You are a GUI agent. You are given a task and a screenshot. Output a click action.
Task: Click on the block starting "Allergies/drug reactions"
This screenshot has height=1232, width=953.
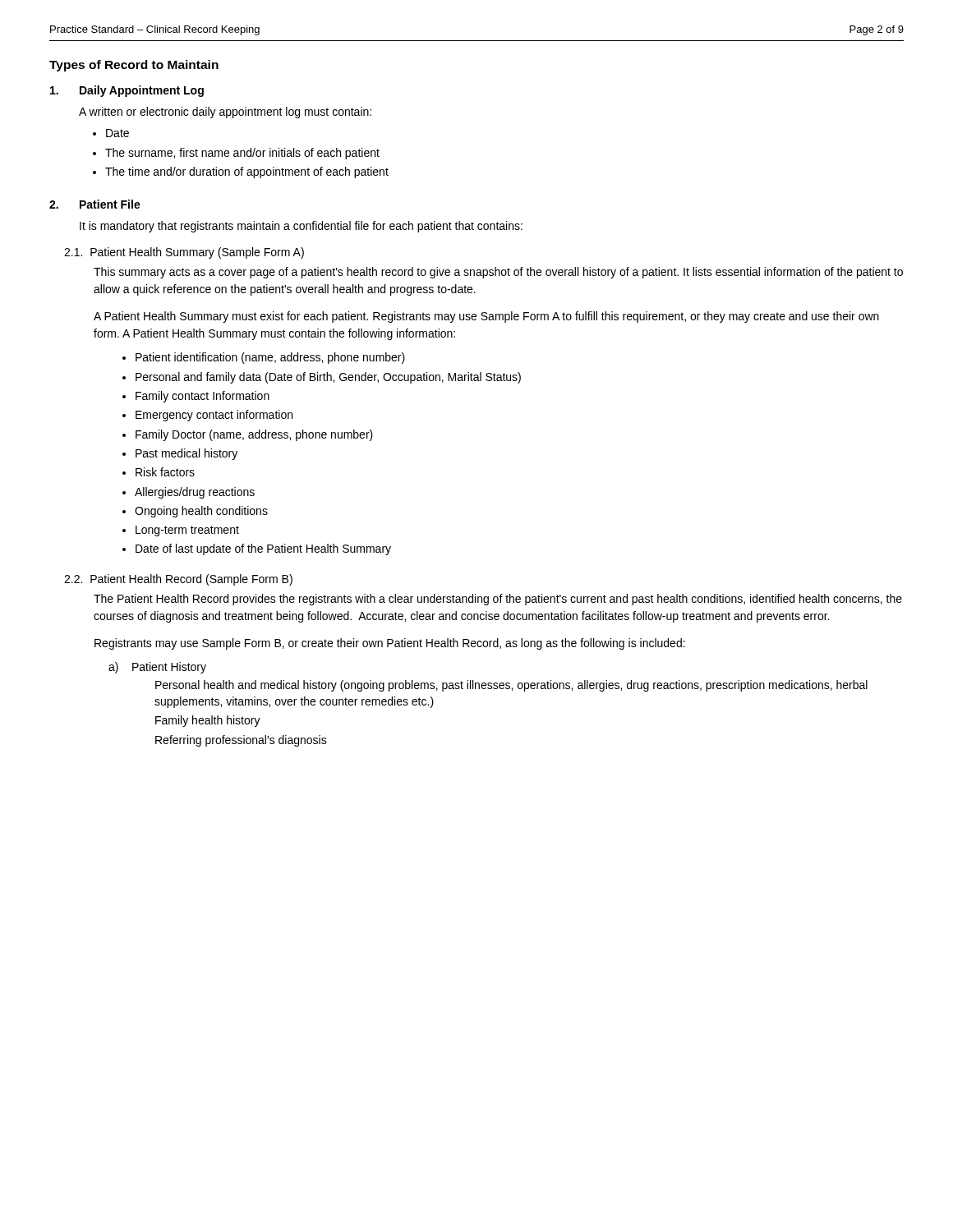195,492
